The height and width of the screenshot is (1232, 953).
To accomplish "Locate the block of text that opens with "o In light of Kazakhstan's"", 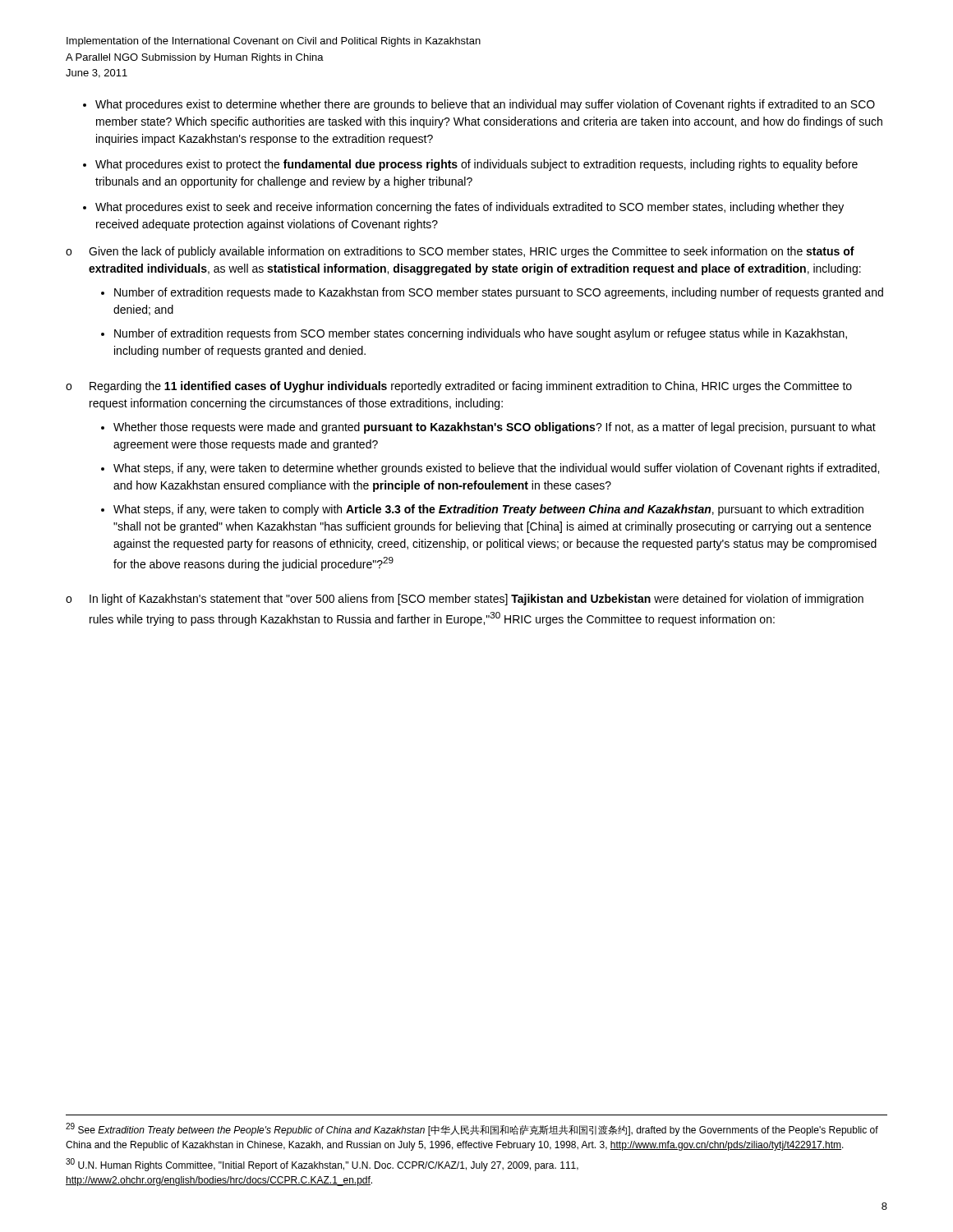I will (x=476, y=609).
